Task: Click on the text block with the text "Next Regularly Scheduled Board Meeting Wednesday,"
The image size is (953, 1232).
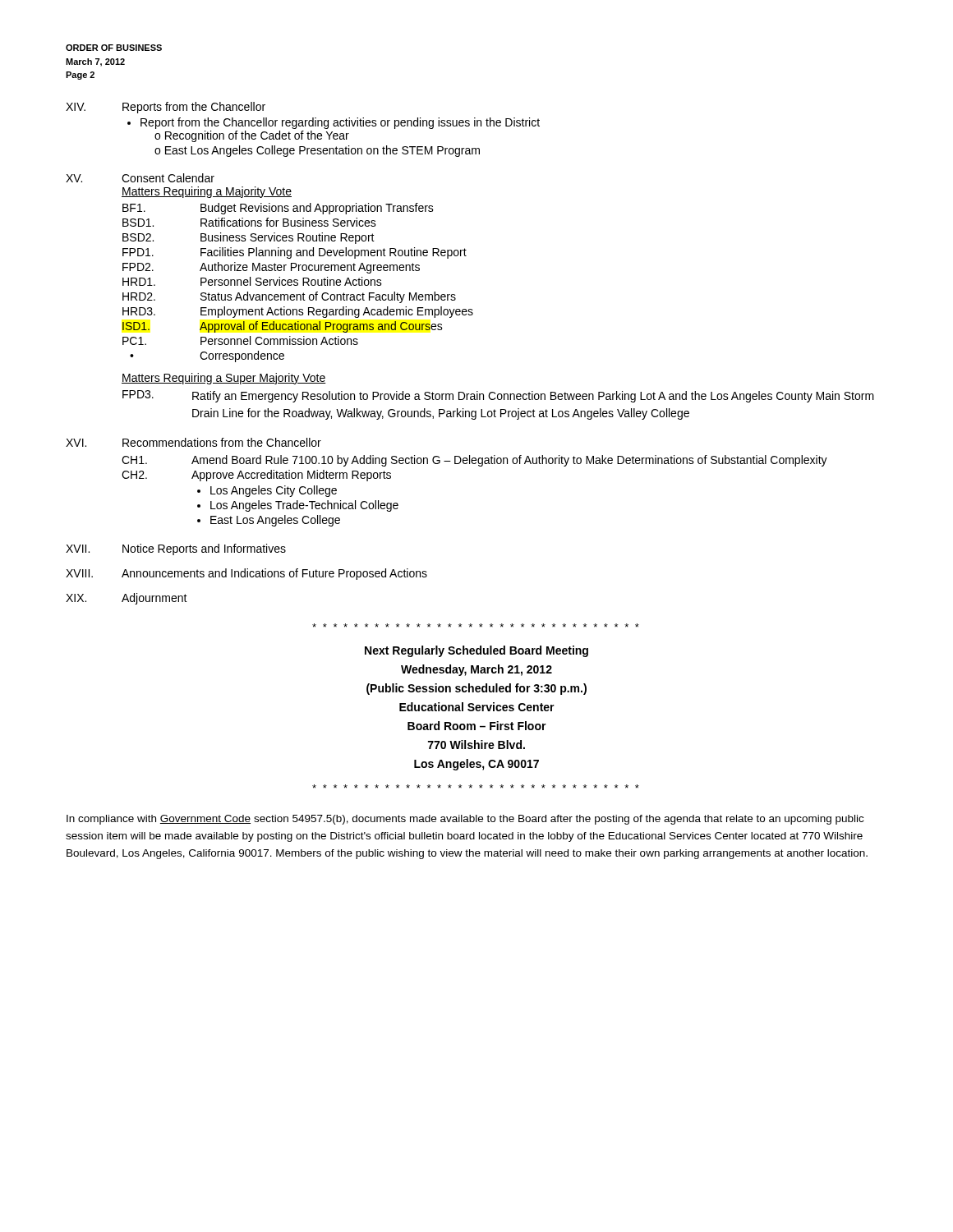Action: (476, 707)
